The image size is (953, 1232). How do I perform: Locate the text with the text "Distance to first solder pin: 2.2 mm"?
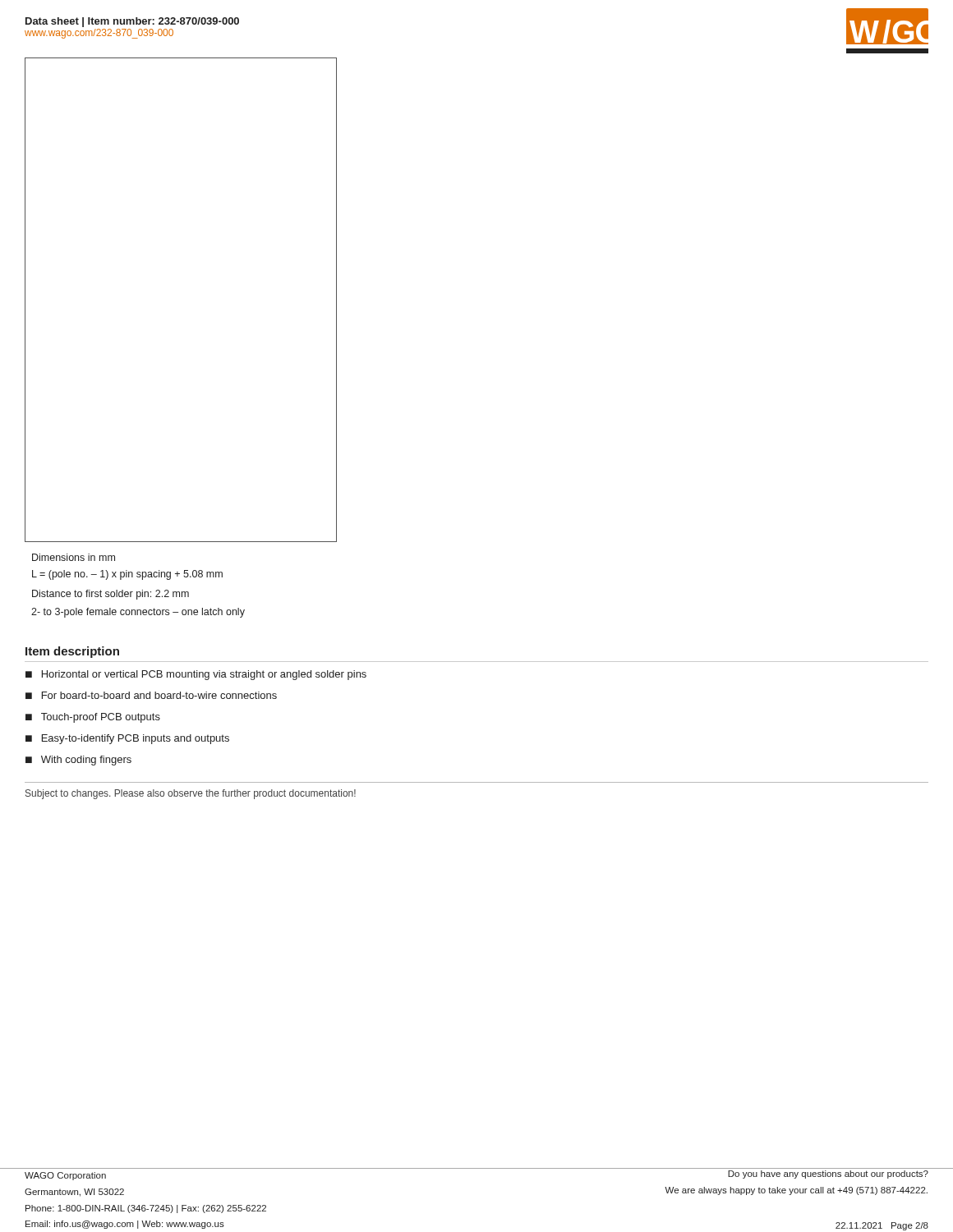click(x=110, y=594)
